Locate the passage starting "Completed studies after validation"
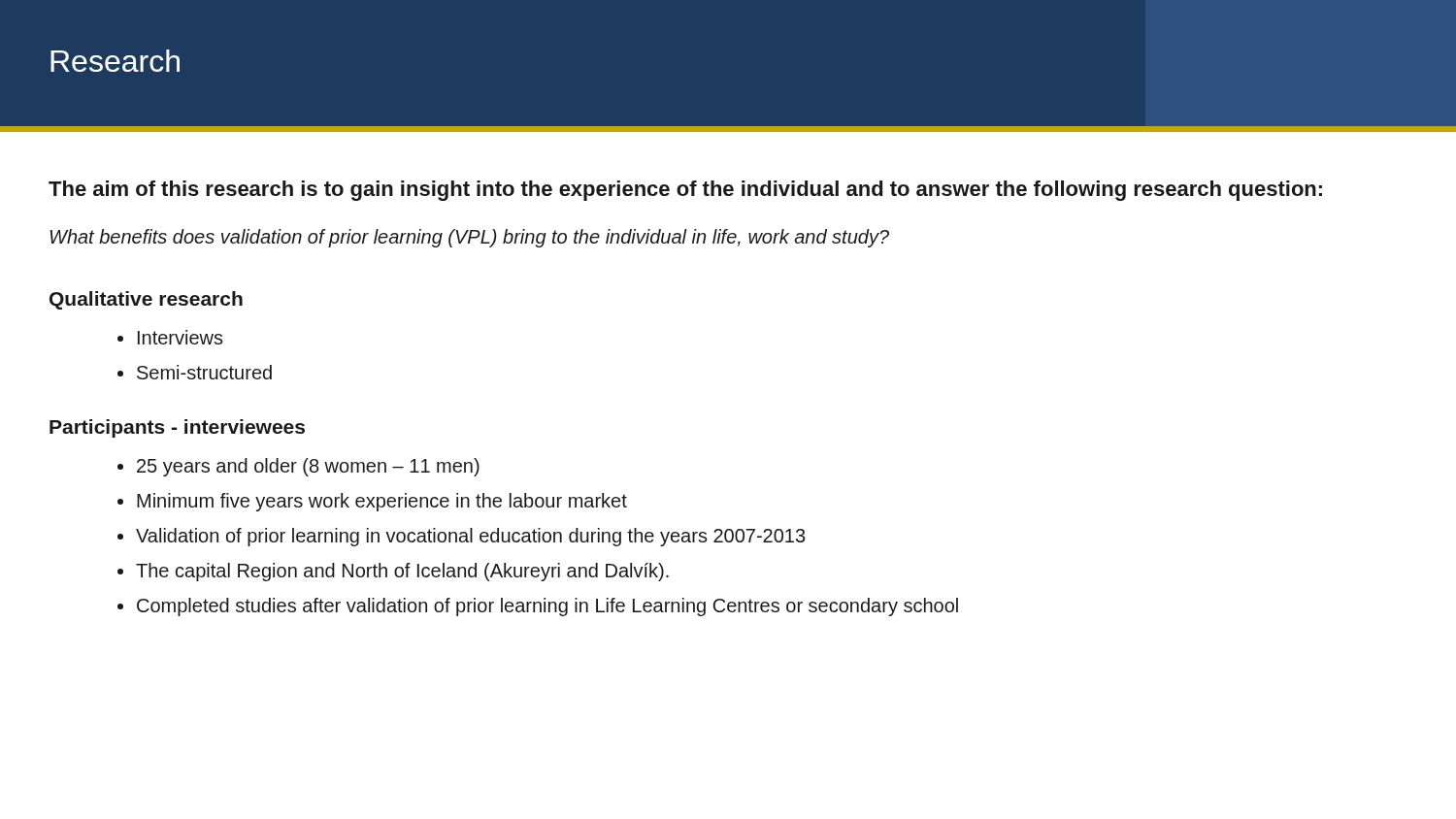This screenshot has width=1456, height=819. tap(548, 605)
